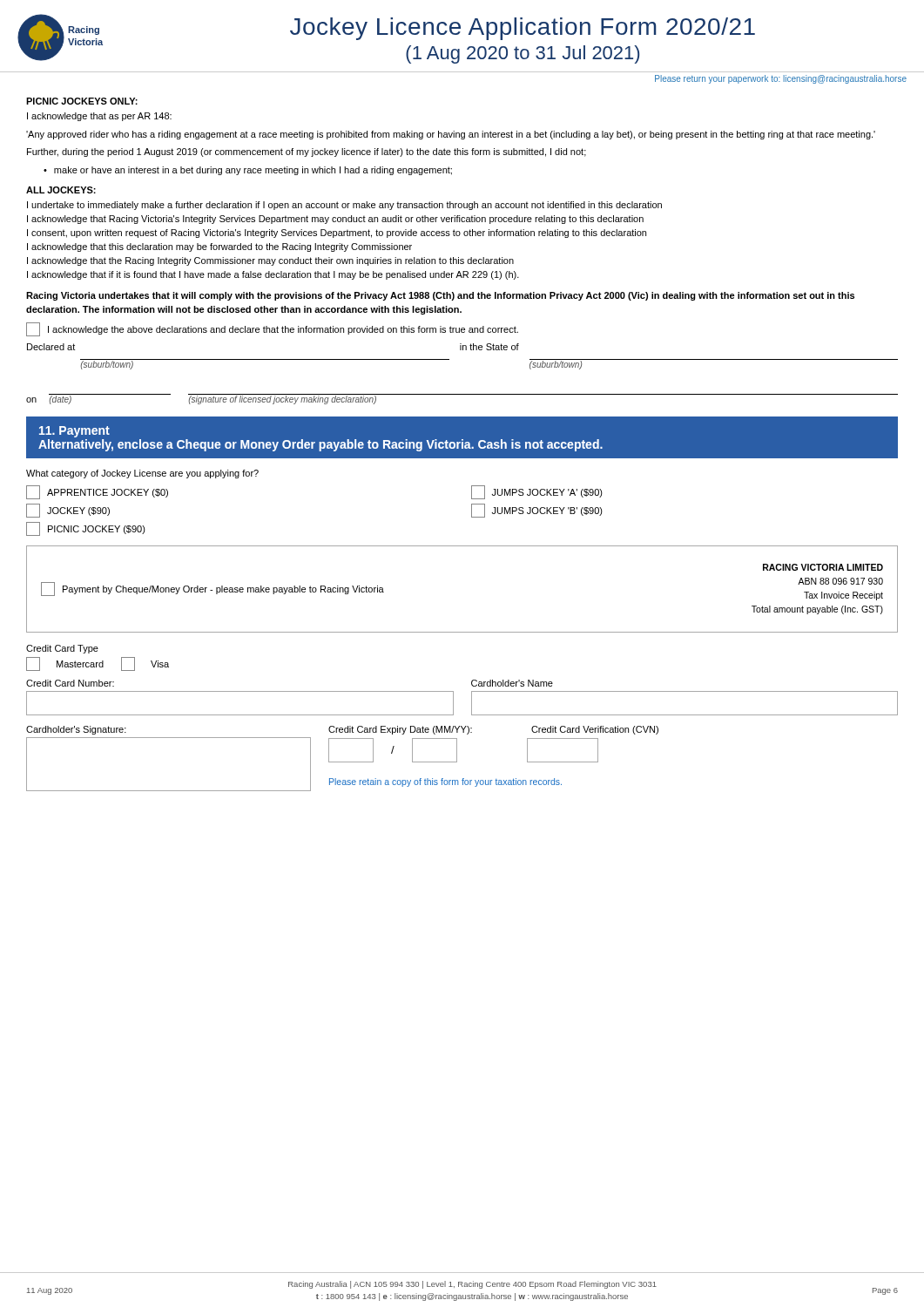Image resolution: width=924 pixels, height=1307 pixels.
Task: Locate the section header that reads "PICNIC JOCKEYS ONLY:"
Action: 82,101
